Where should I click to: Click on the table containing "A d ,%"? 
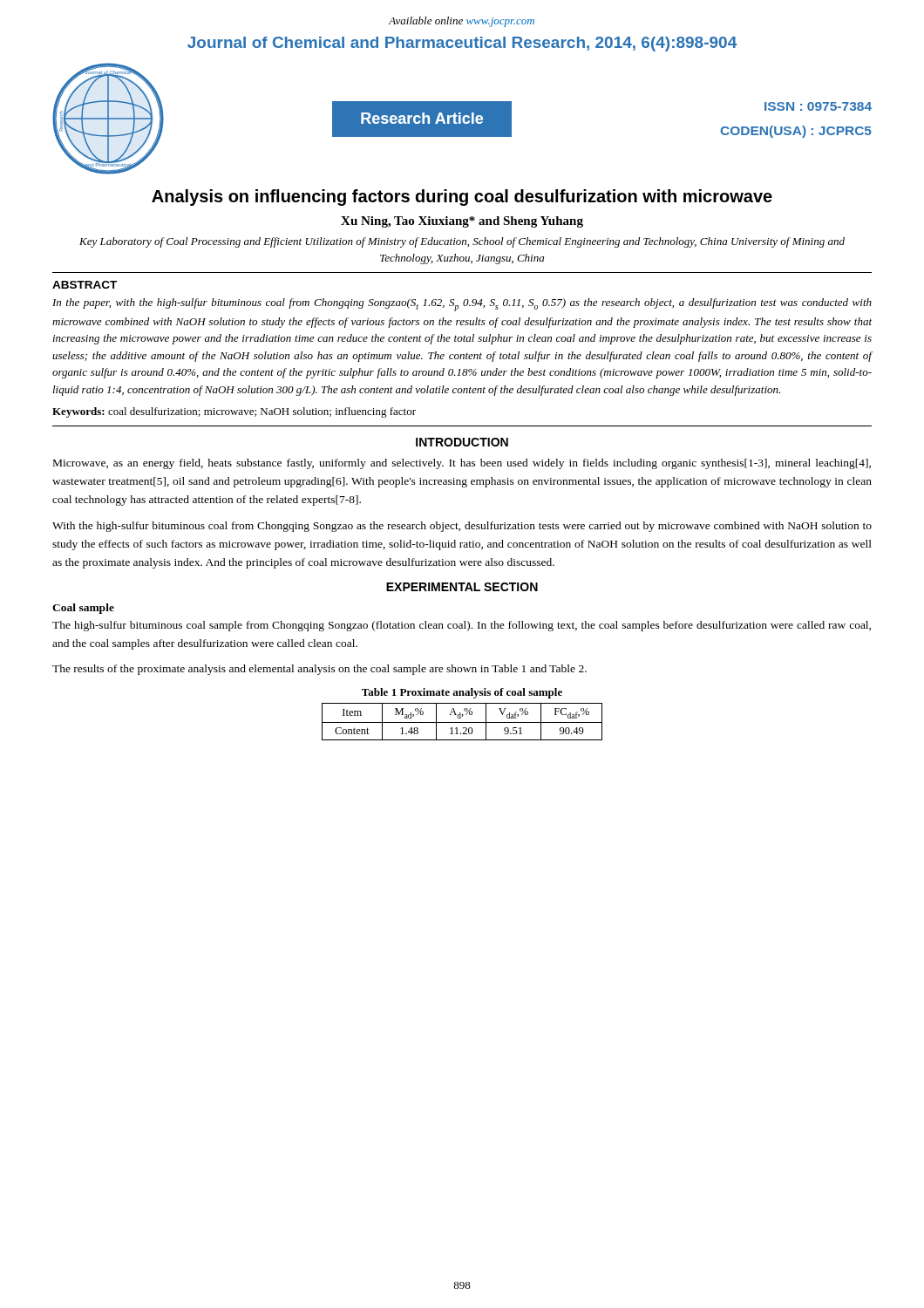click(462, 722)
